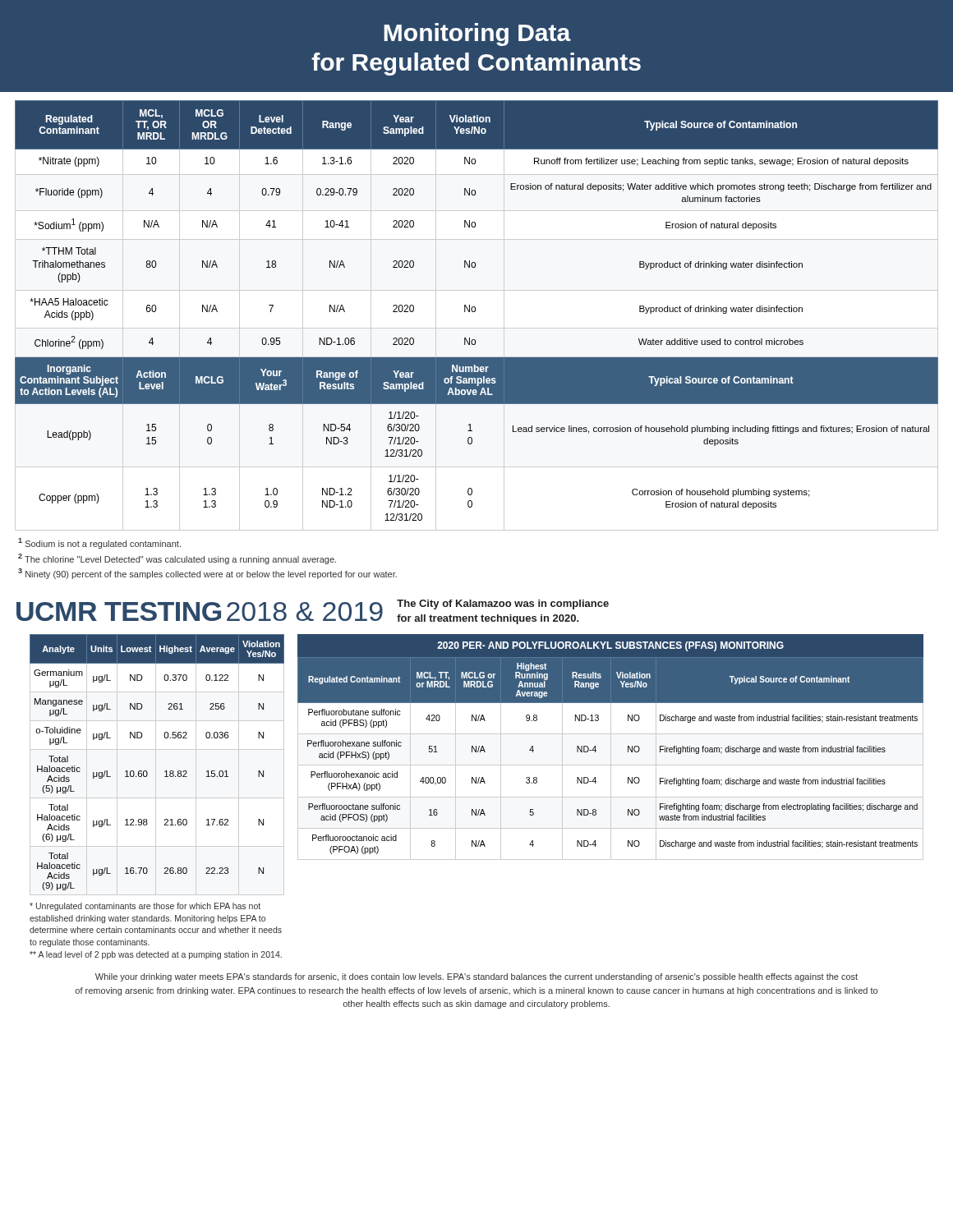The image size is (953, 1232).
Task: Click on the footnote containing "1 Sodium is"
Action: click(100, 543)
